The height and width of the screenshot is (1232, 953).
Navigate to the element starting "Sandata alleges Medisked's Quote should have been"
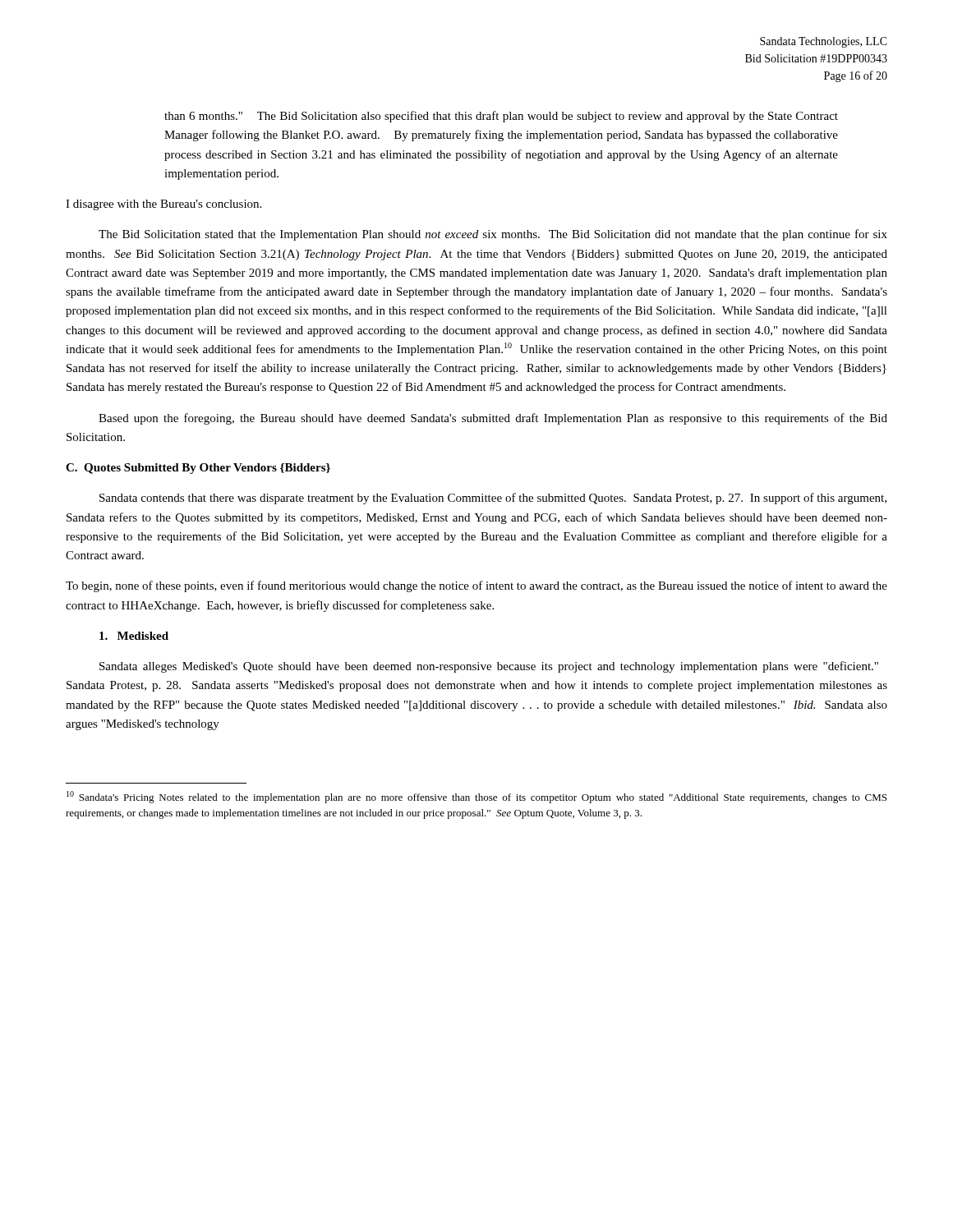click(x=476, y=695)
